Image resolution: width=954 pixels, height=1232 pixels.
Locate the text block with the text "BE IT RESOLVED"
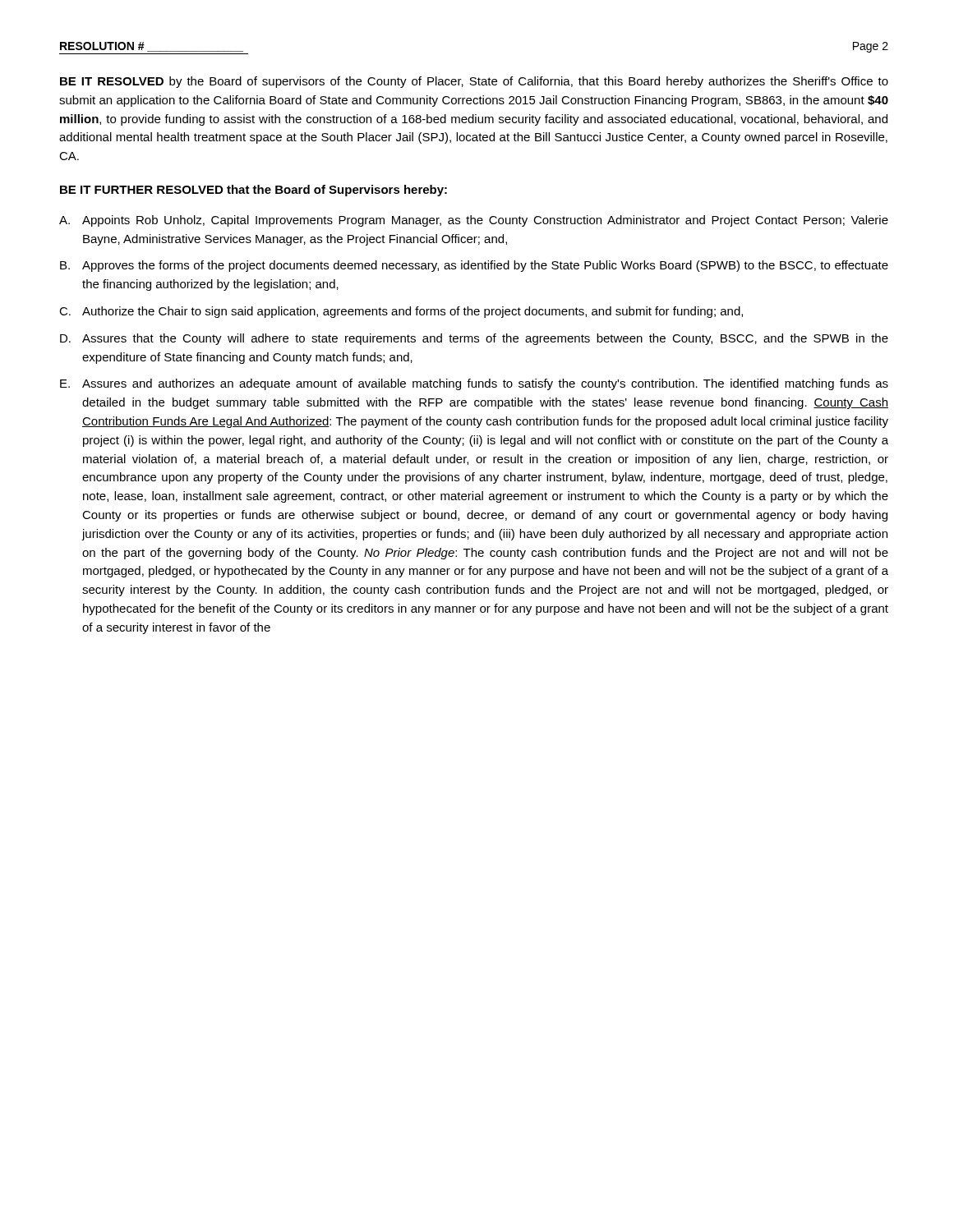[x=474, y=118]
